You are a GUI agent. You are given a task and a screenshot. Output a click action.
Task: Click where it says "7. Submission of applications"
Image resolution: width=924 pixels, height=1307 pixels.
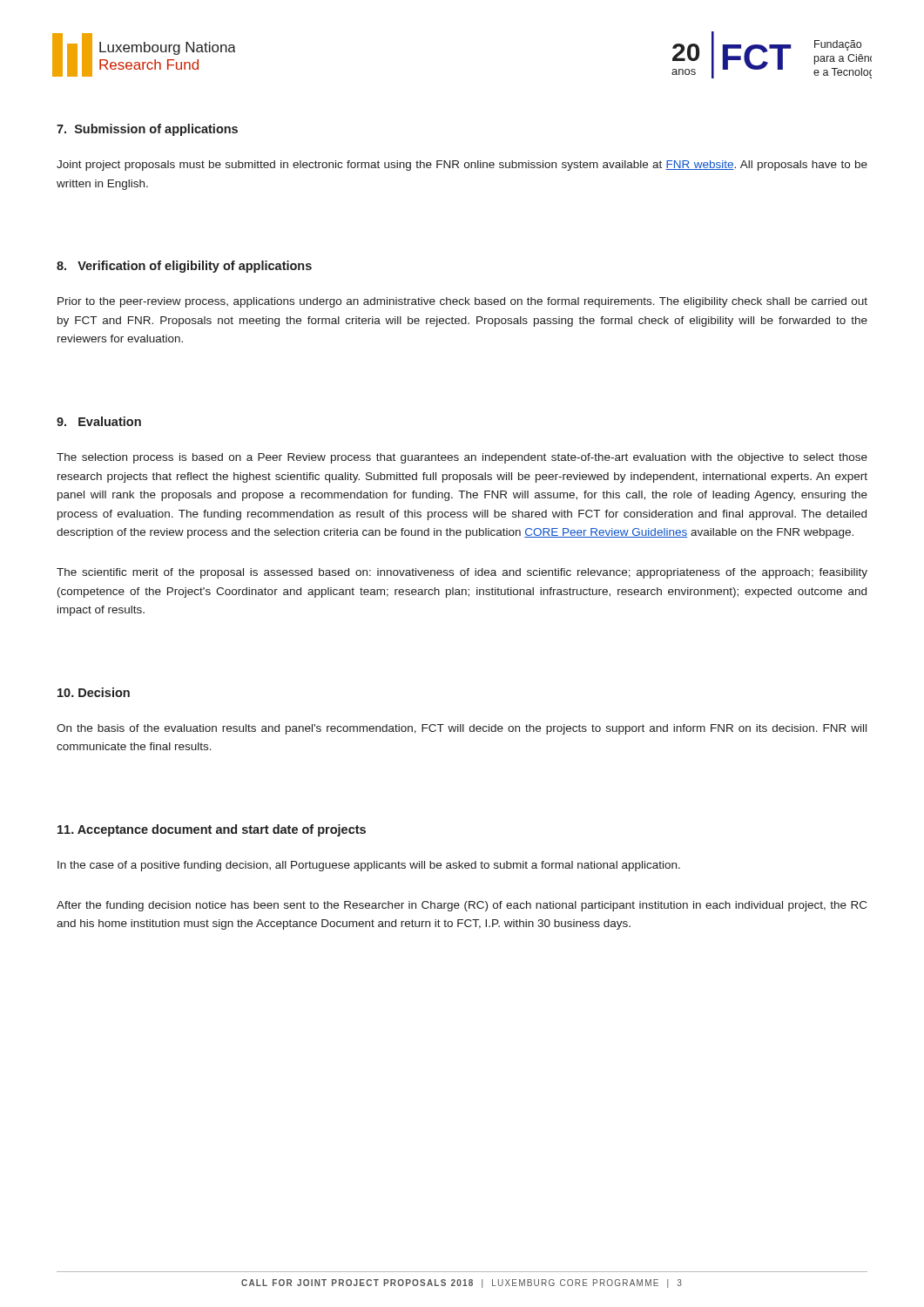point(147,129)
